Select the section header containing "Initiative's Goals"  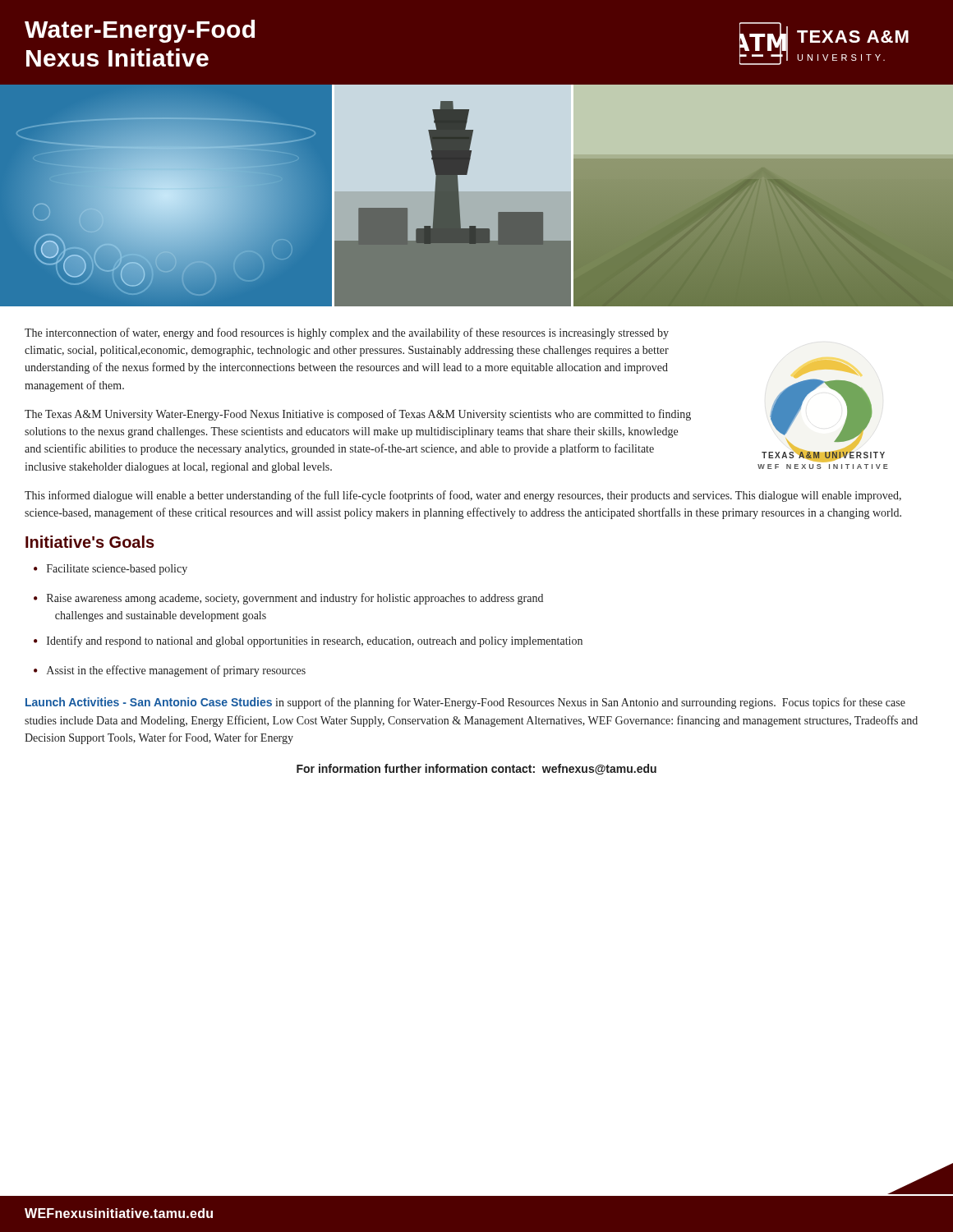(90, 542)
